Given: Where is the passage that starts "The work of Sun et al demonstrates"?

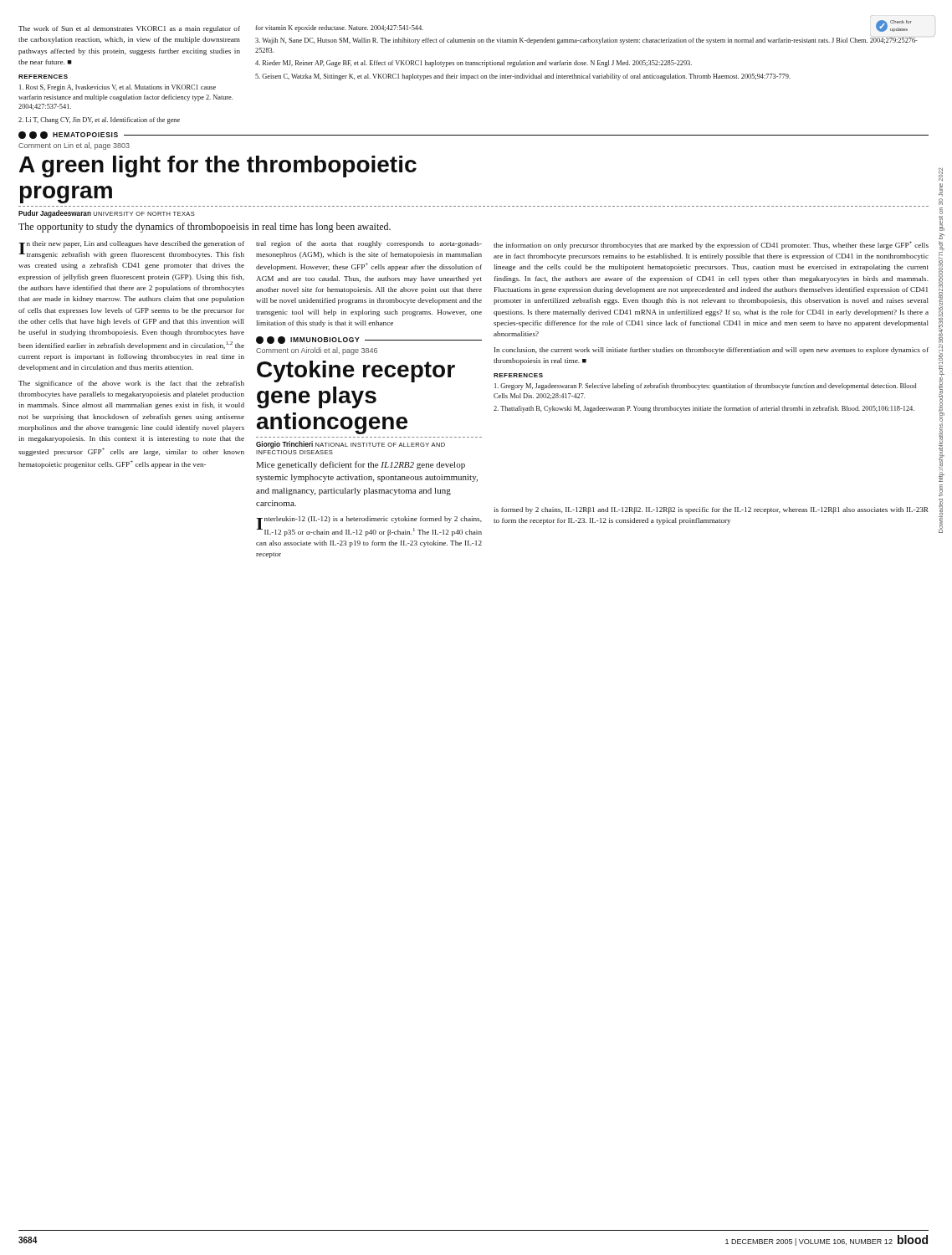Looking at the screenshot, I should 129,46.
